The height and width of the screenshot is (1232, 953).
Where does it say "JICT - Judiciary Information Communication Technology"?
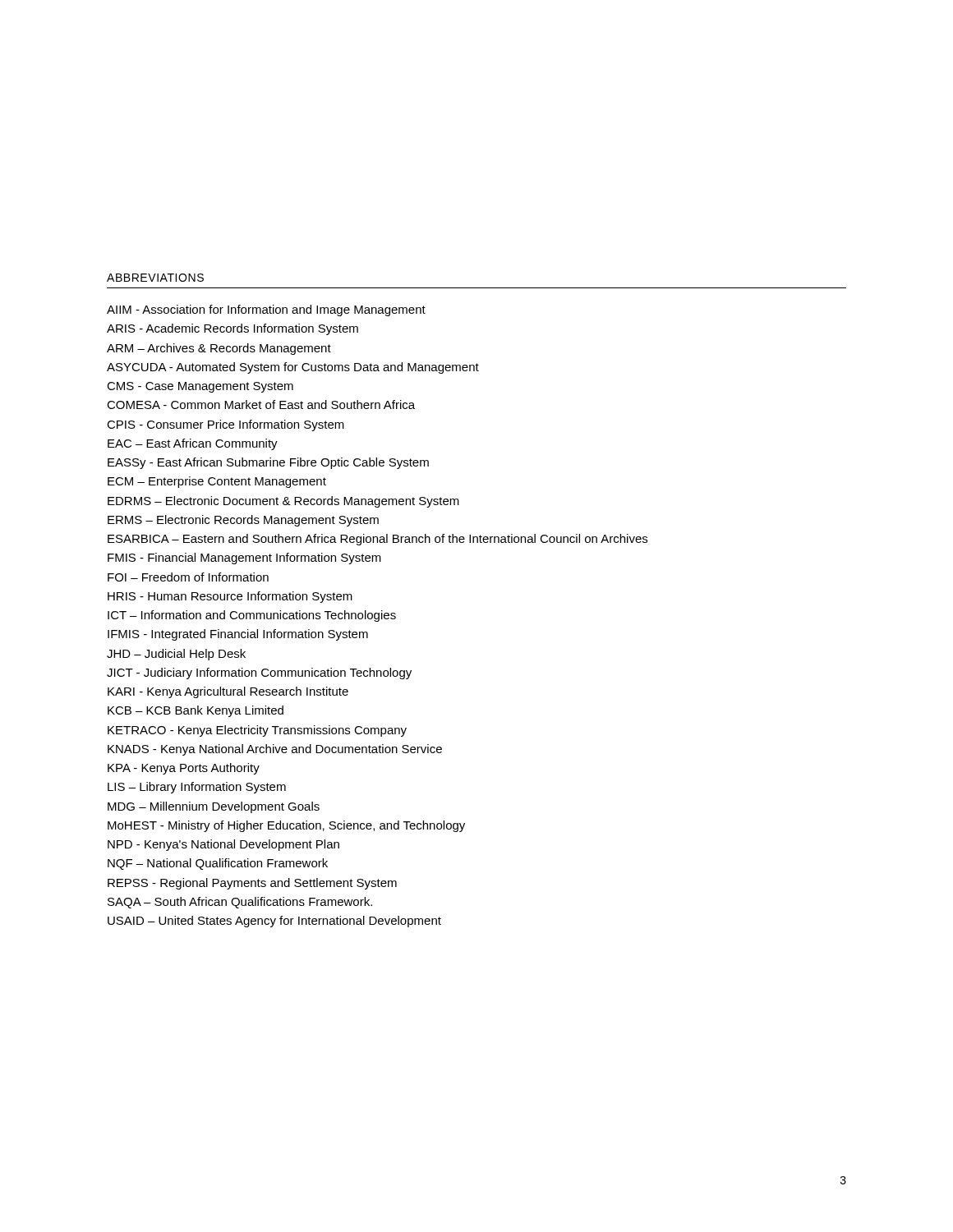click(x=259, y=672)
